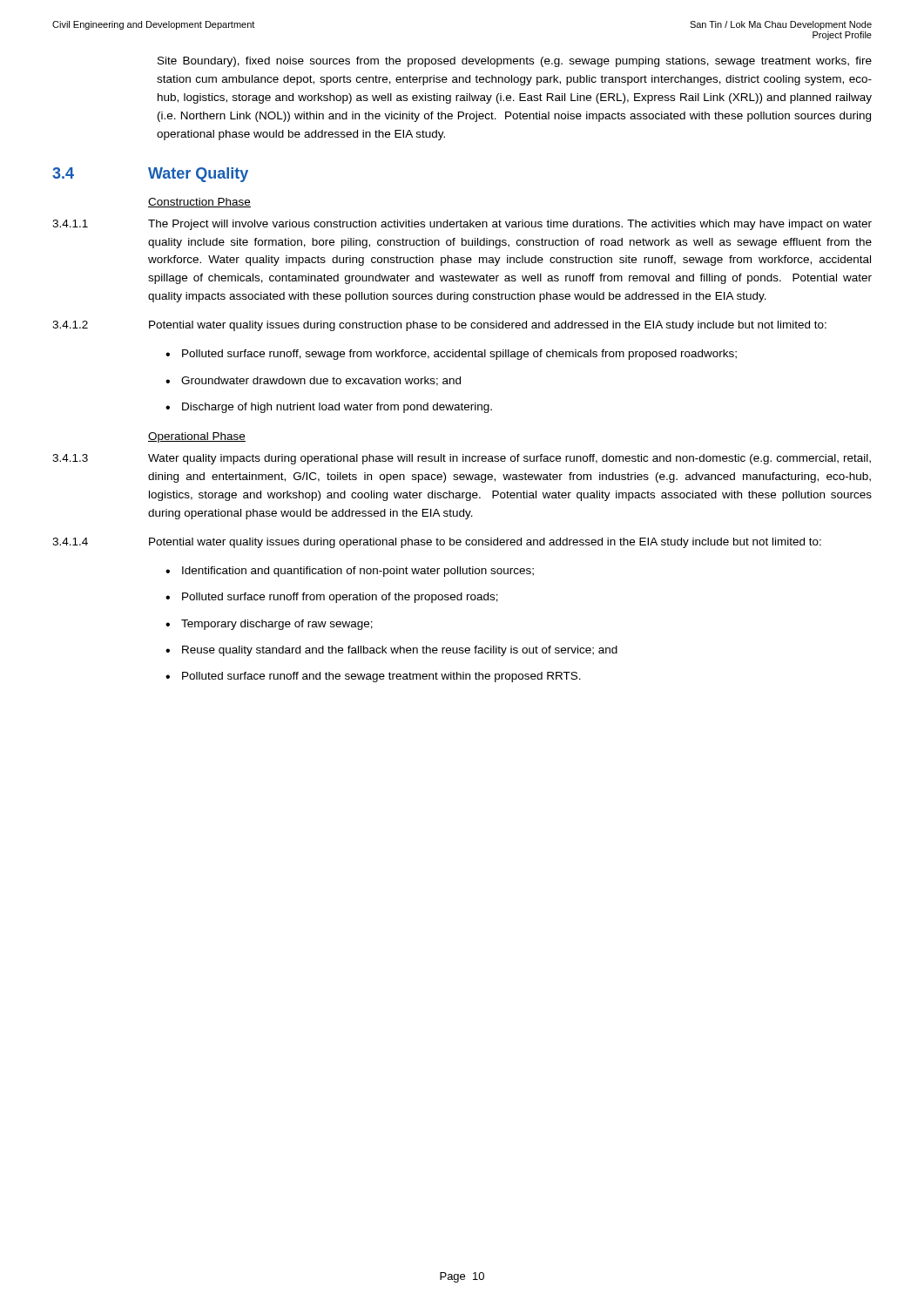The image size is (924, 1307).
Task: Where does it say "Operational Phase"?
Action: tap(197, 436)
